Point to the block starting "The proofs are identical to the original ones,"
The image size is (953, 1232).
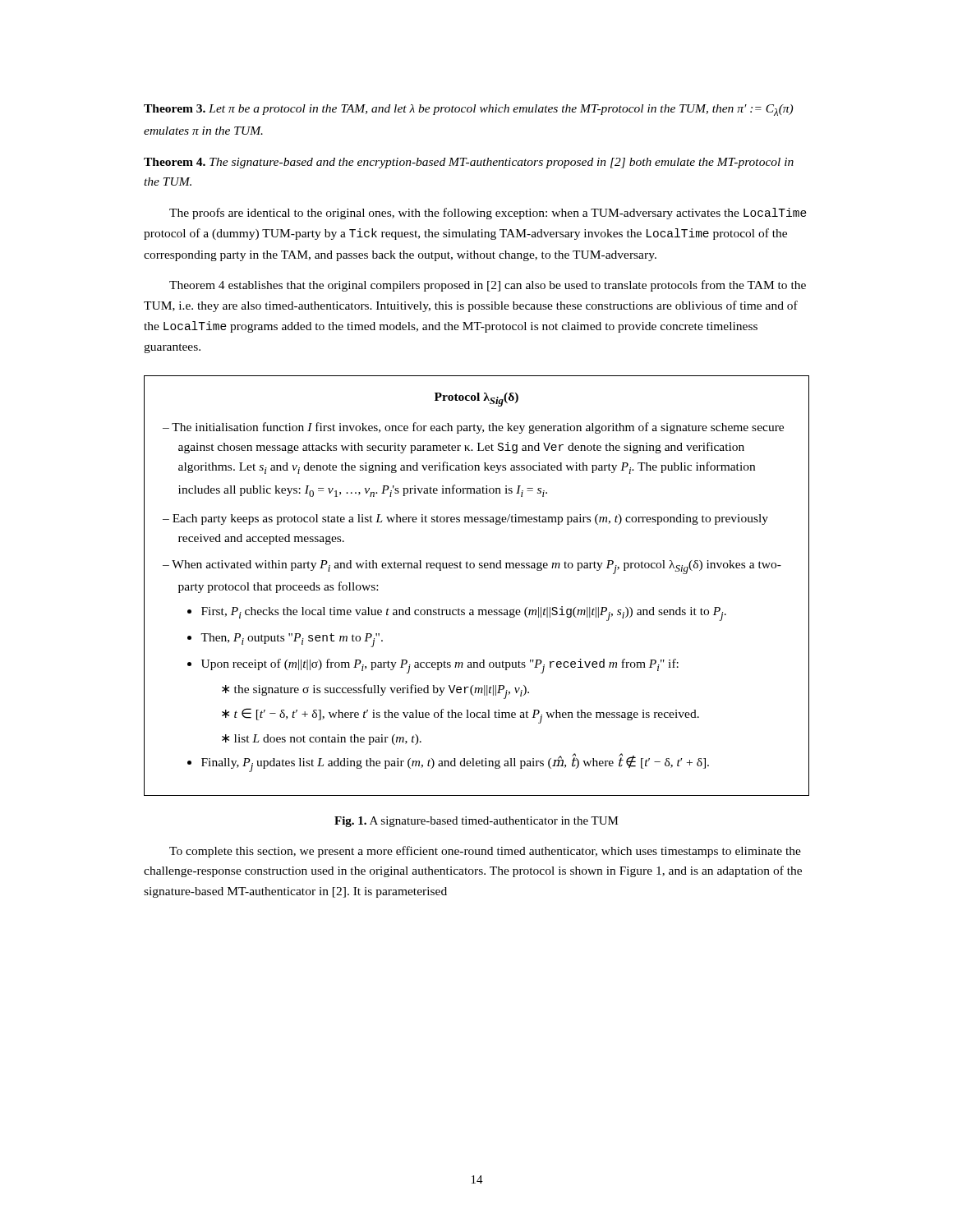click(x=476, y=280)
